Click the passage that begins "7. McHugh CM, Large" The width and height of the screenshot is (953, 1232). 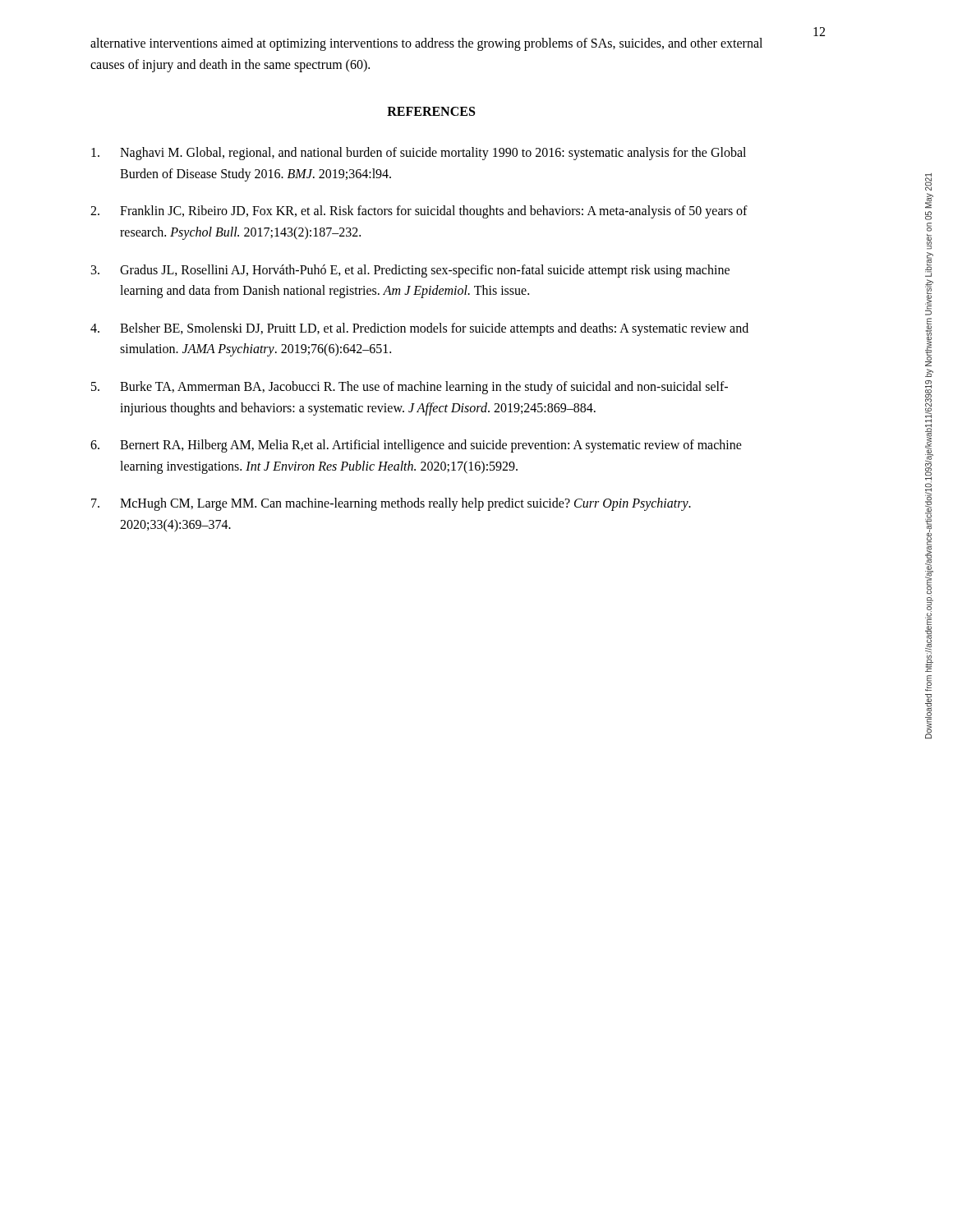[431, 514]
